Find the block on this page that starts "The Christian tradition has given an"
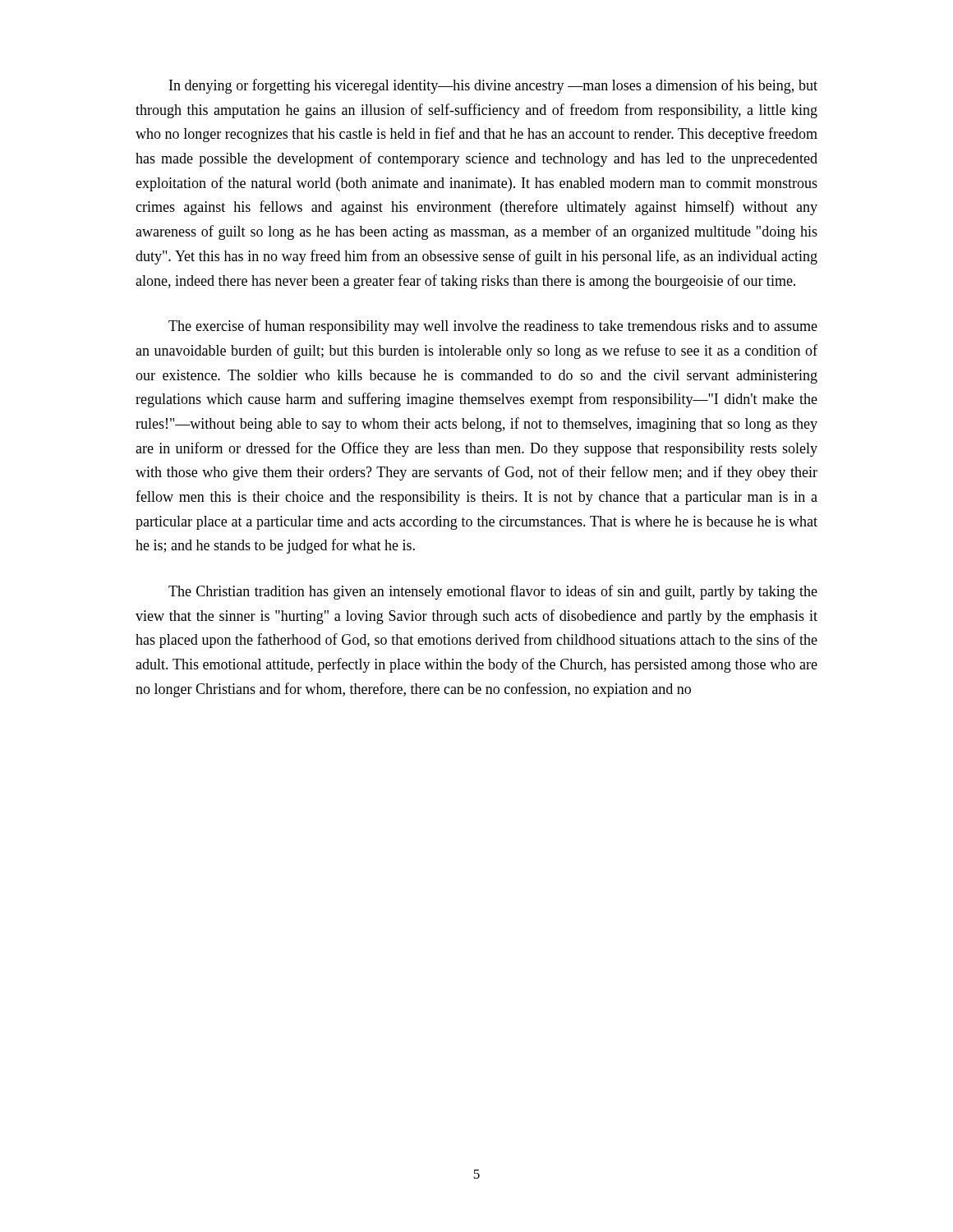 coord(476,640)
